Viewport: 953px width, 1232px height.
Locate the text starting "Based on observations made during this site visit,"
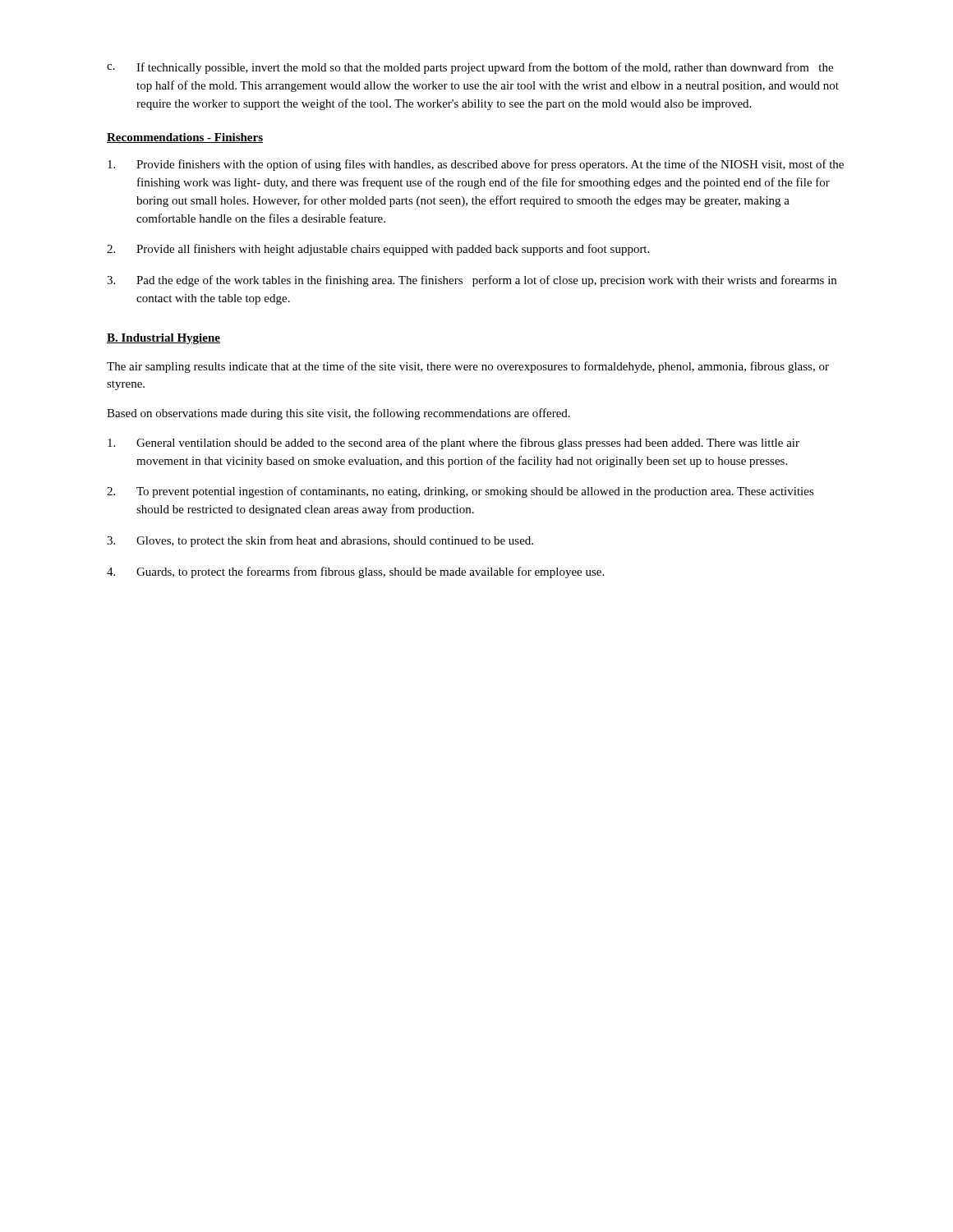tap(339, 413)
